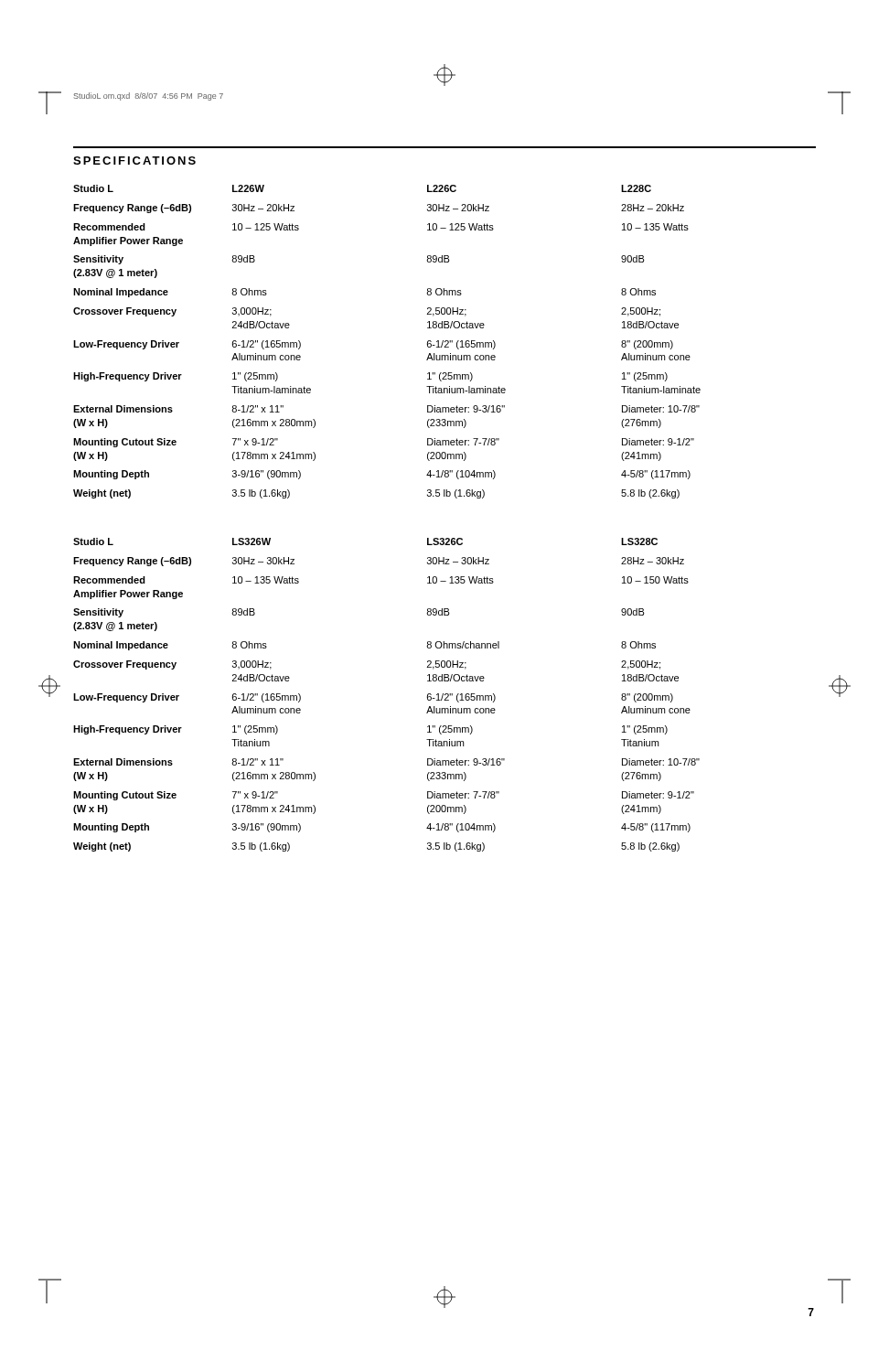Select the table that reads "30Hz – 30kHz"
This screenshot has height=1372, width=889.
444,695
